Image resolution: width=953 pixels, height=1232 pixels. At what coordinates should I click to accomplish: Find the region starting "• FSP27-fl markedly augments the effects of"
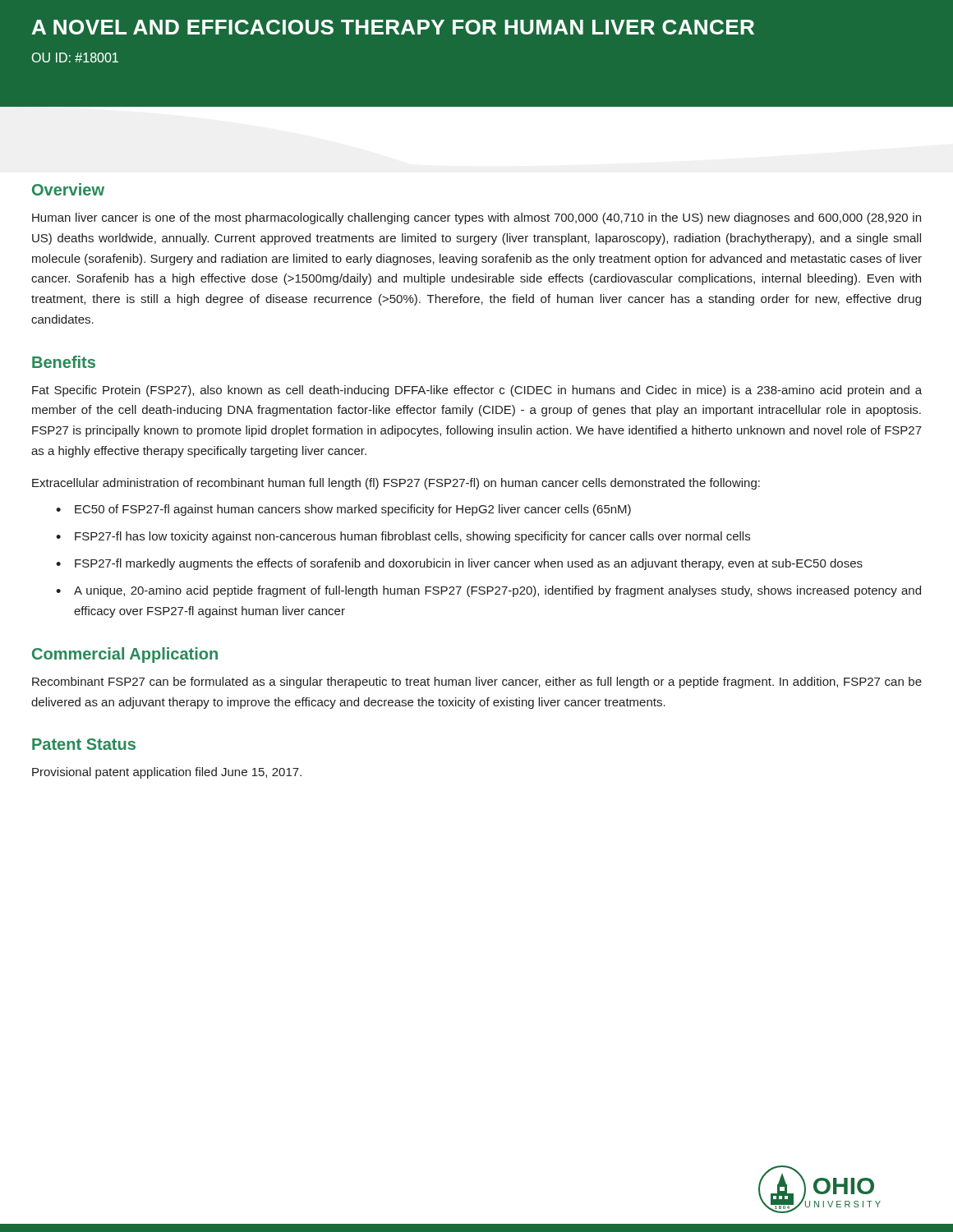tap(459, 565)
